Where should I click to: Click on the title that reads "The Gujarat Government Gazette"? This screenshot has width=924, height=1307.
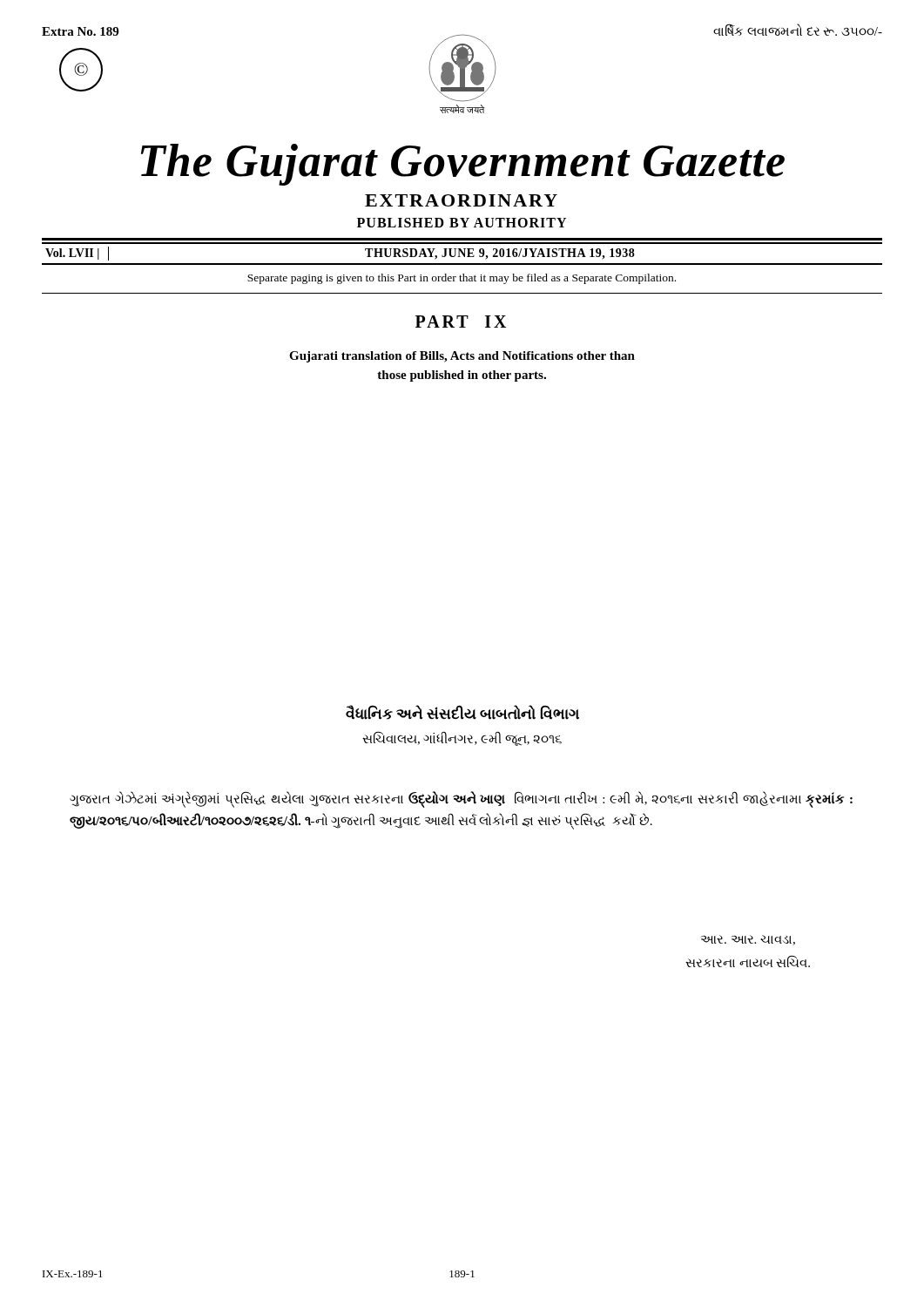[462, 161]
